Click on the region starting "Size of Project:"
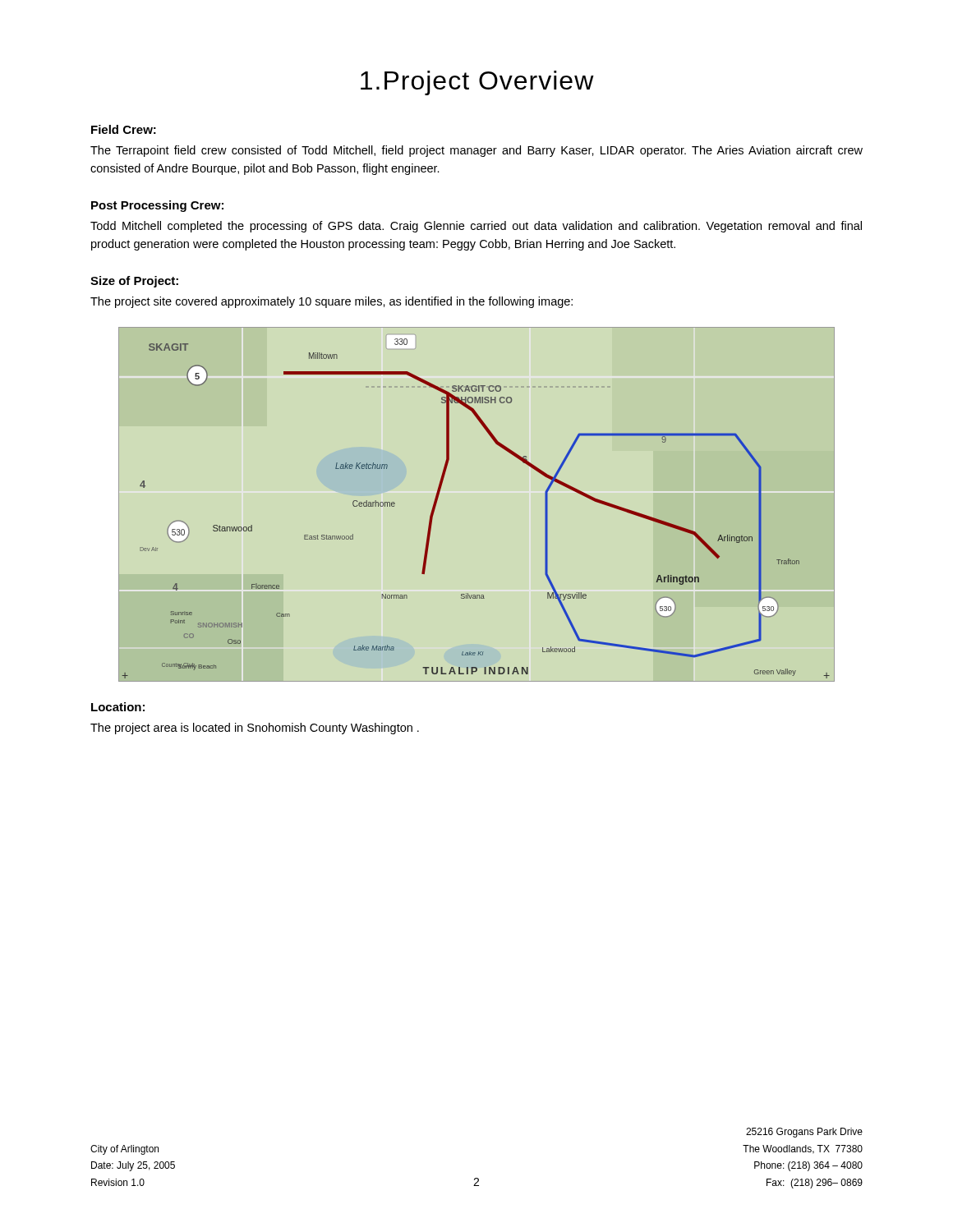 [135, 280]
